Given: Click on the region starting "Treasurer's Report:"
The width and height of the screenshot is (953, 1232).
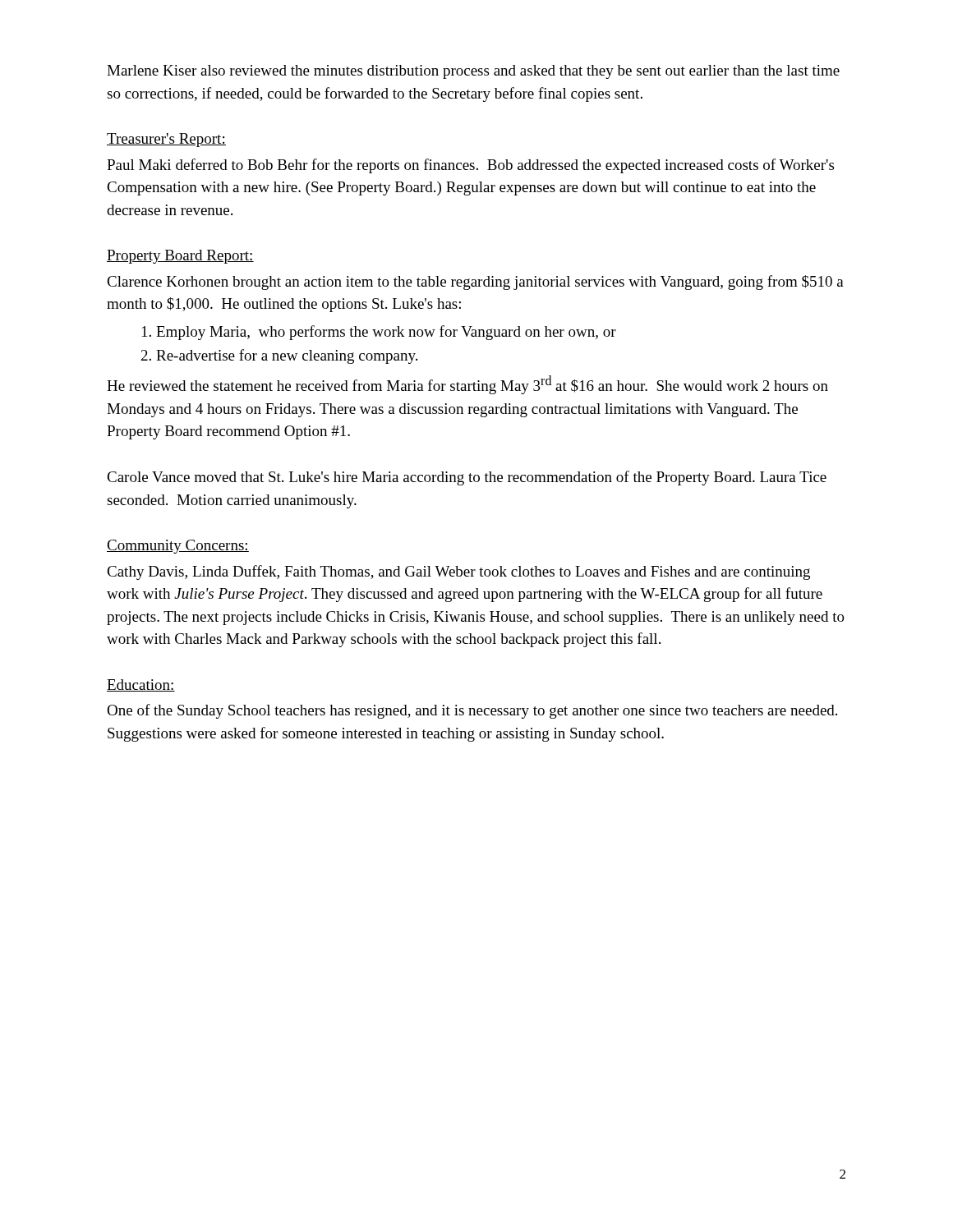Looking at the screenshot, I should pos(166,138).
